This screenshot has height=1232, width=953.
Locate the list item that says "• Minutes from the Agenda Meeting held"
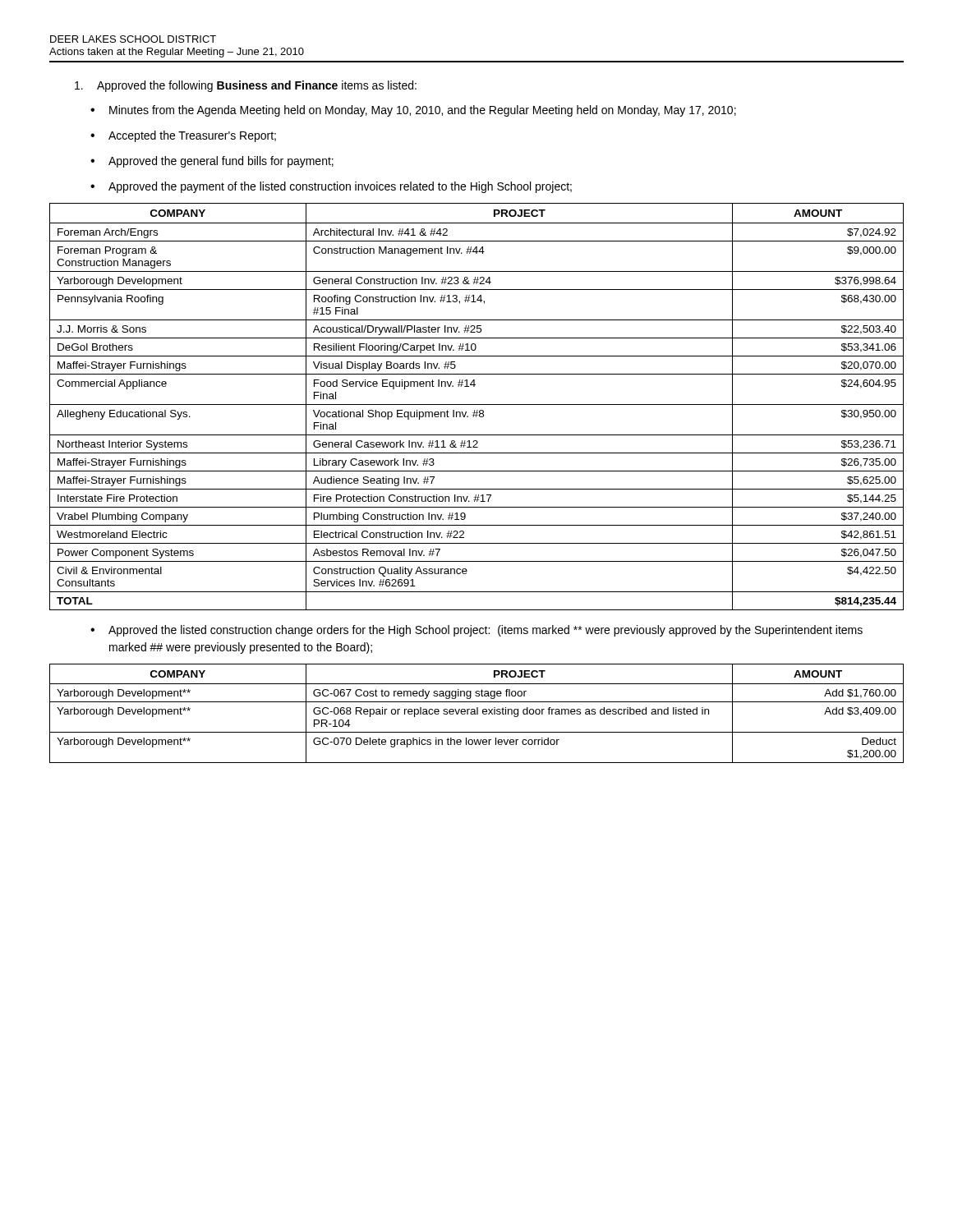click(x=497, y=111)
